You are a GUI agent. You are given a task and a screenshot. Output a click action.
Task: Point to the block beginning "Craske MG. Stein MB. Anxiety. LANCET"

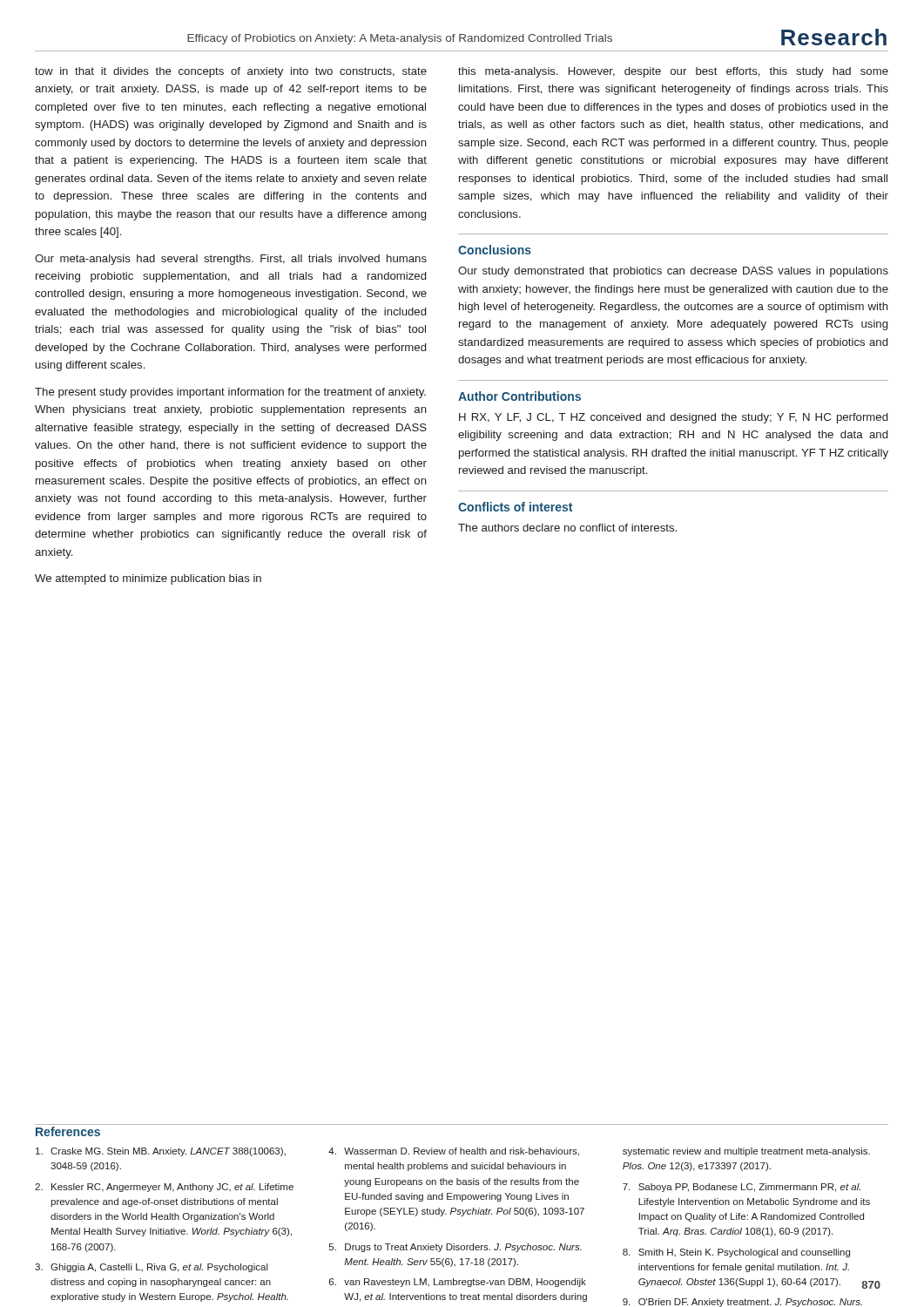168,1159
